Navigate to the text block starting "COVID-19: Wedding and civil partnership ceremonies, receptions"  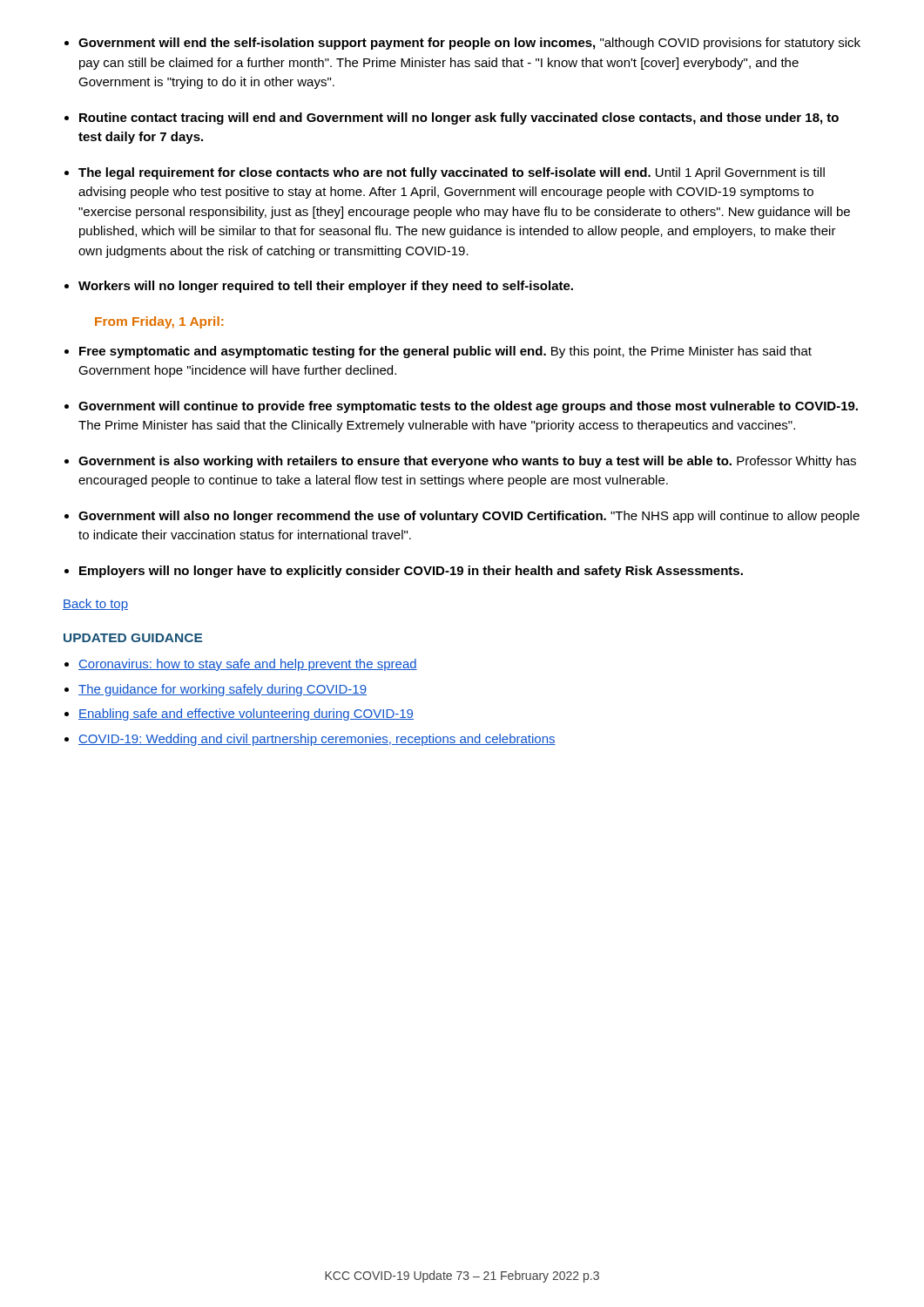(x=317, y=738)
